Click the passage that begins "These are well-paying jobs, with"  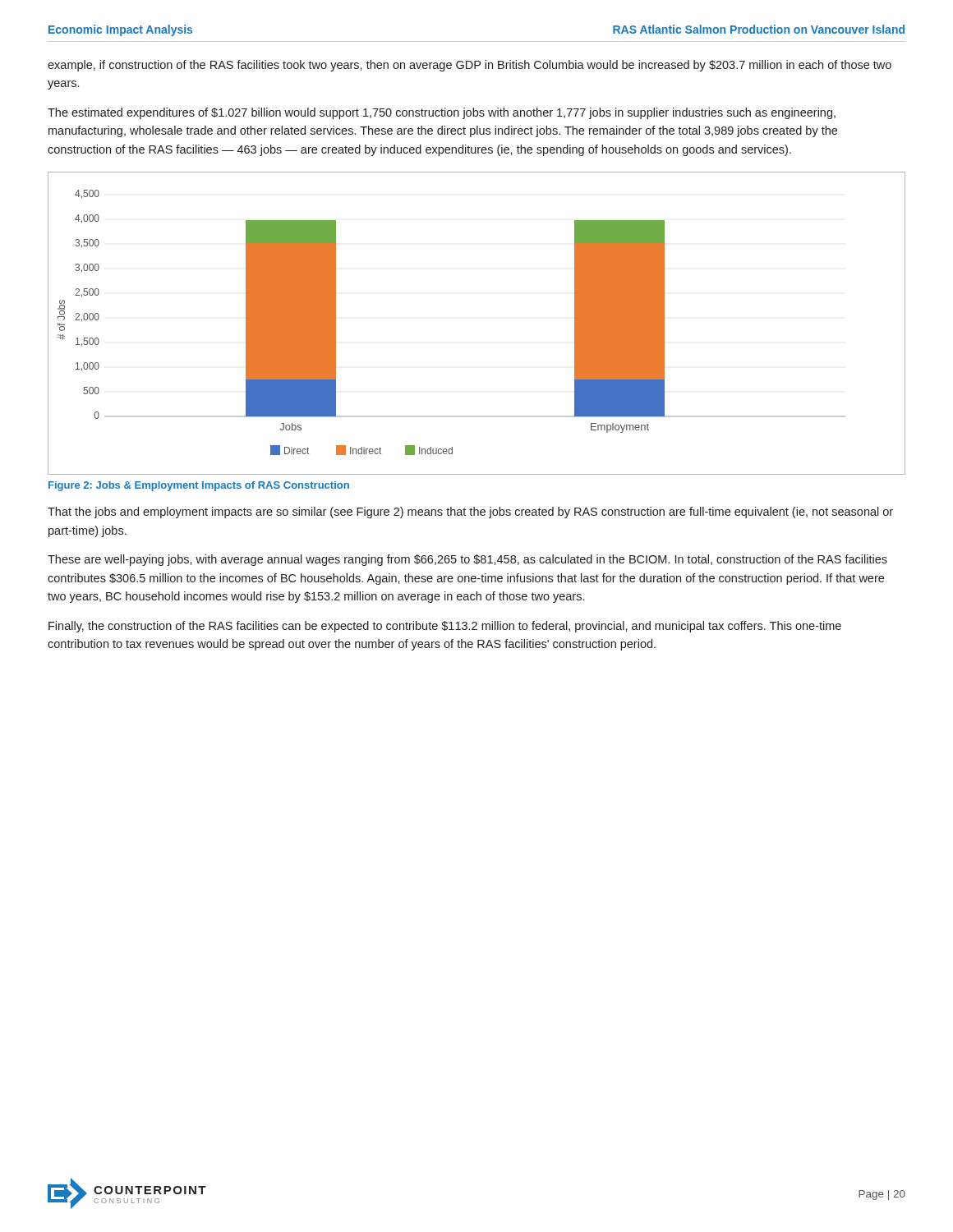tap(467, 578)
